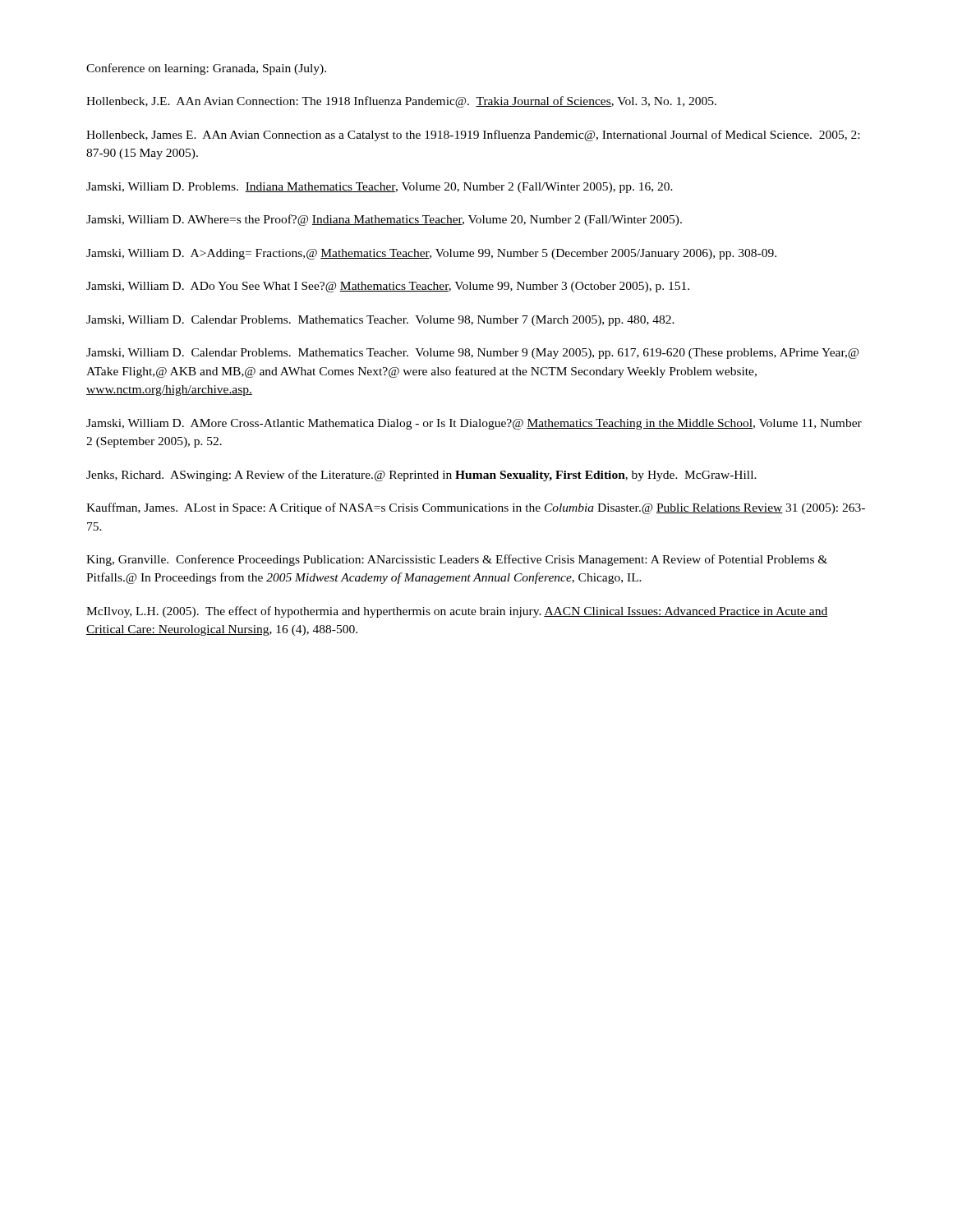
Task: Navigate to the block starting "Jamski, William D. Problems. Indiana Mathematics Teacher,"
Action: tap(380, 186)
